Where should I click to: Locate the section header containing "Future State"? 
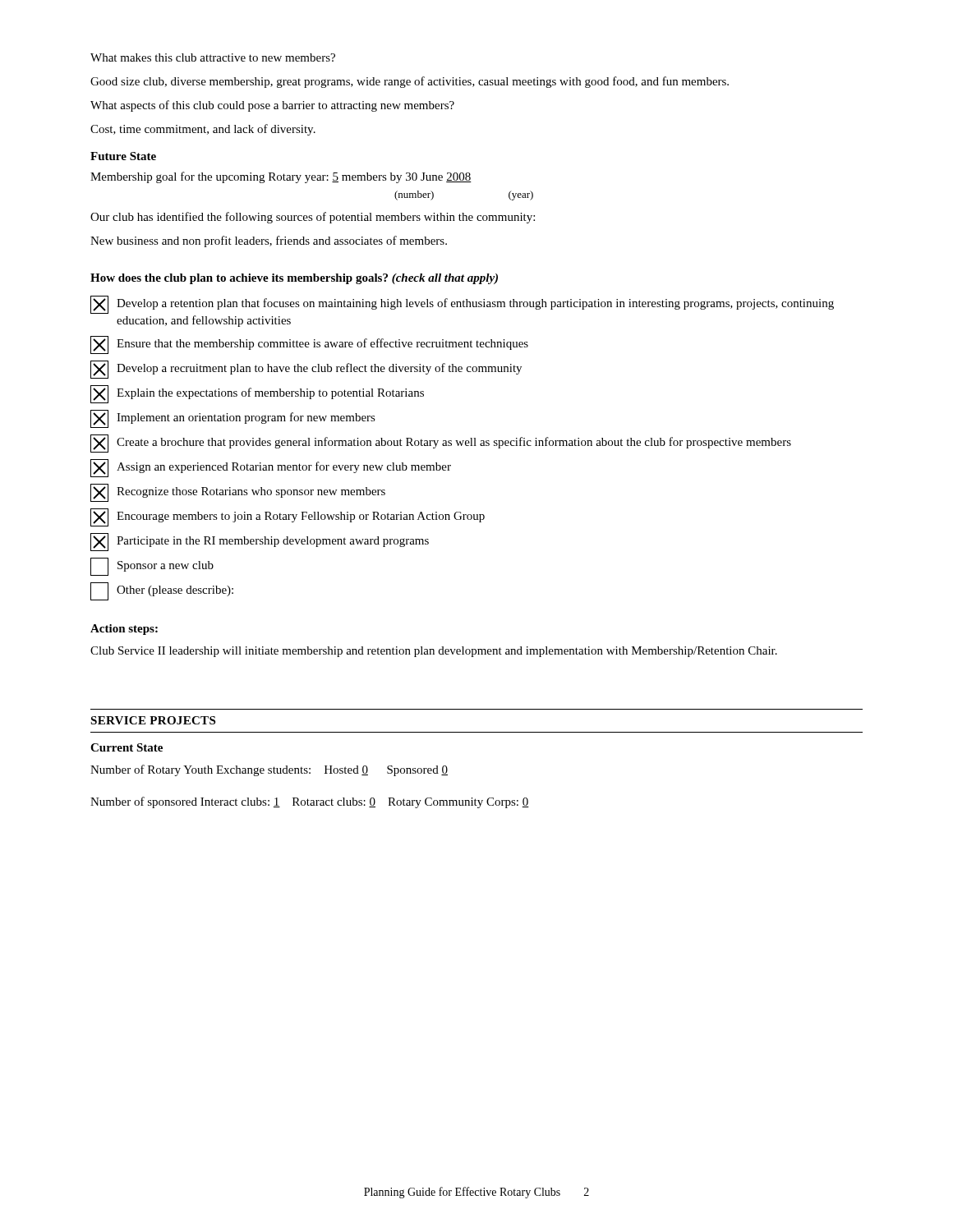pyautogui.click(x=123, y=156)
